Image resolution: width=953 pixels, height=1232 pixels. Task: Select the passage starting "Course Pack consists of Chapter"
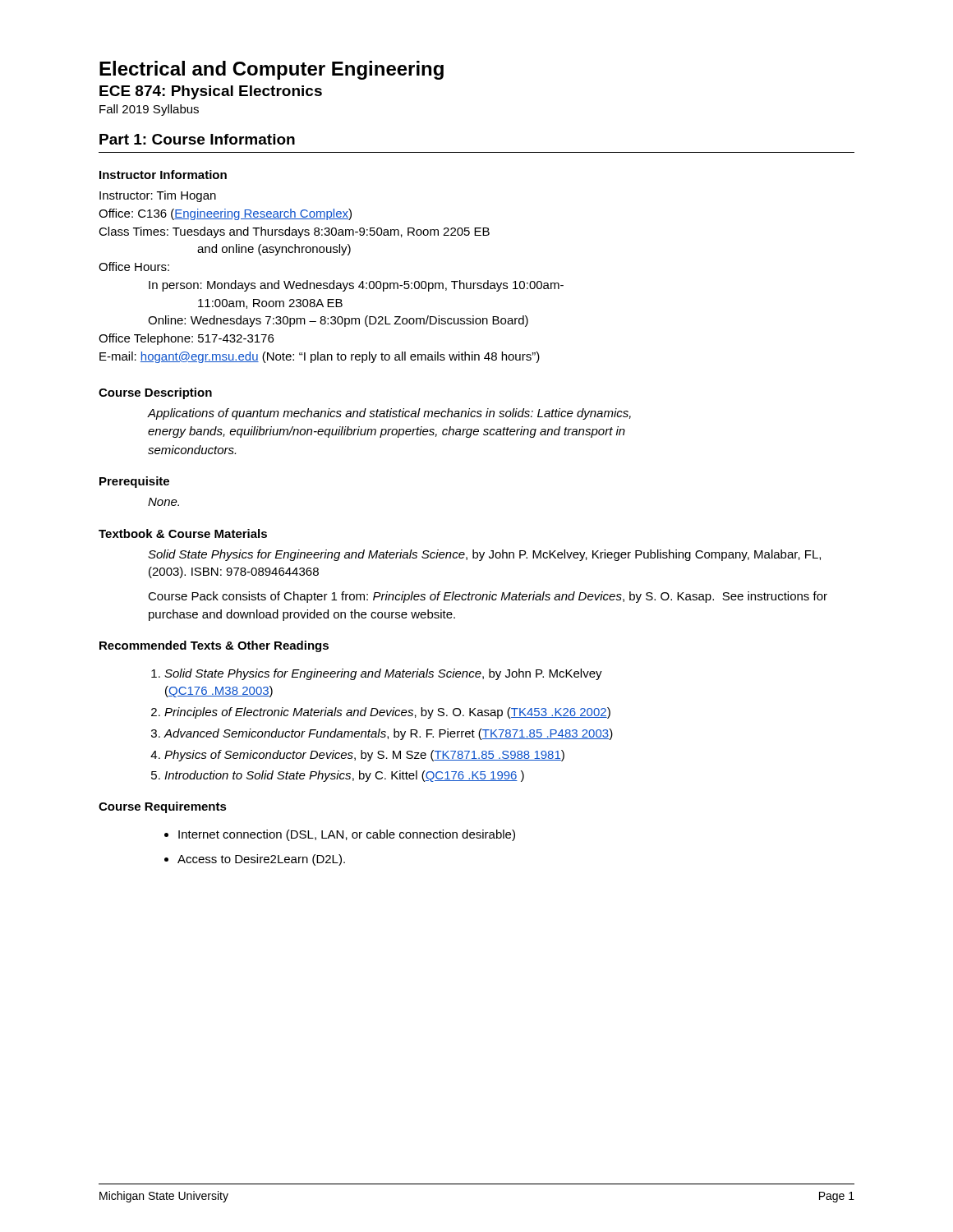[x=488, y=605]
